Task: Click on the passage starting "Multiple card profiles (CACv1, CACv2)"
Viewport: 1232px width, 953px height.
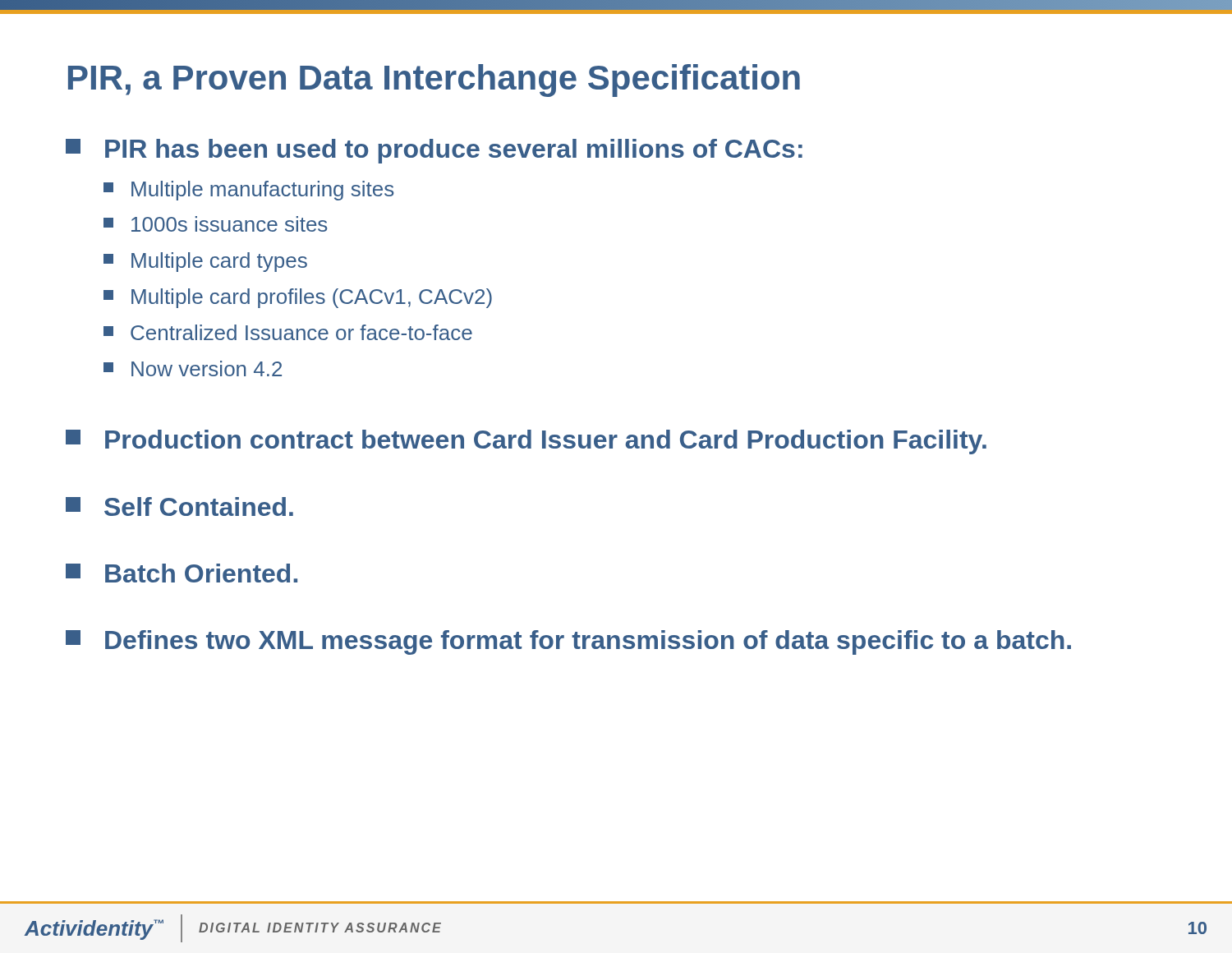Action: coord(298,297)
